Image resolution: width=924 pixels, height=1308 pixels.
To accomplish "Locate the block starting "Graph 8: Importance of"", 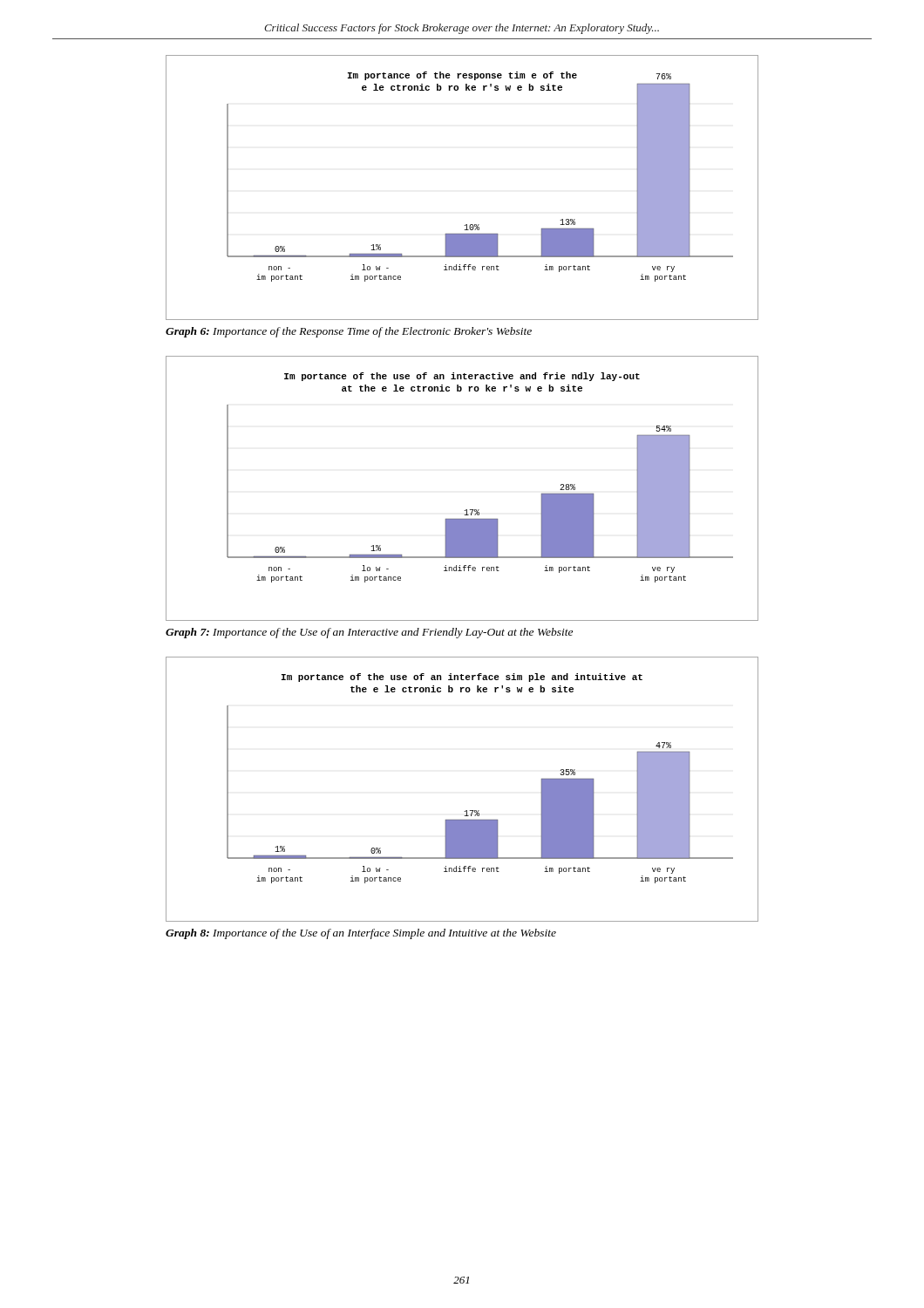I will pos(361,933).
